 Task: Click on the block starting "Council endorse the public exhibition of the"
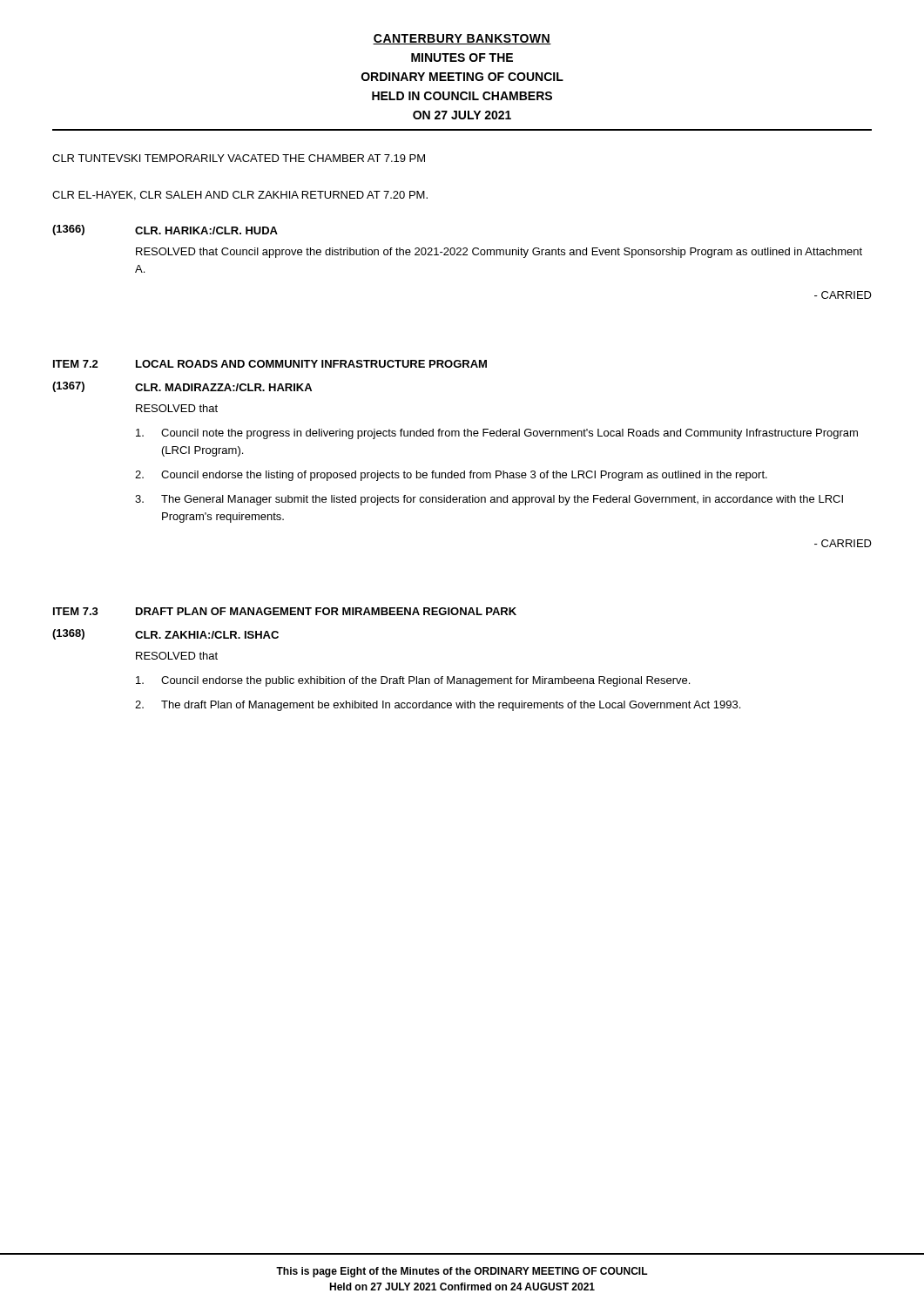pos(503,681)
